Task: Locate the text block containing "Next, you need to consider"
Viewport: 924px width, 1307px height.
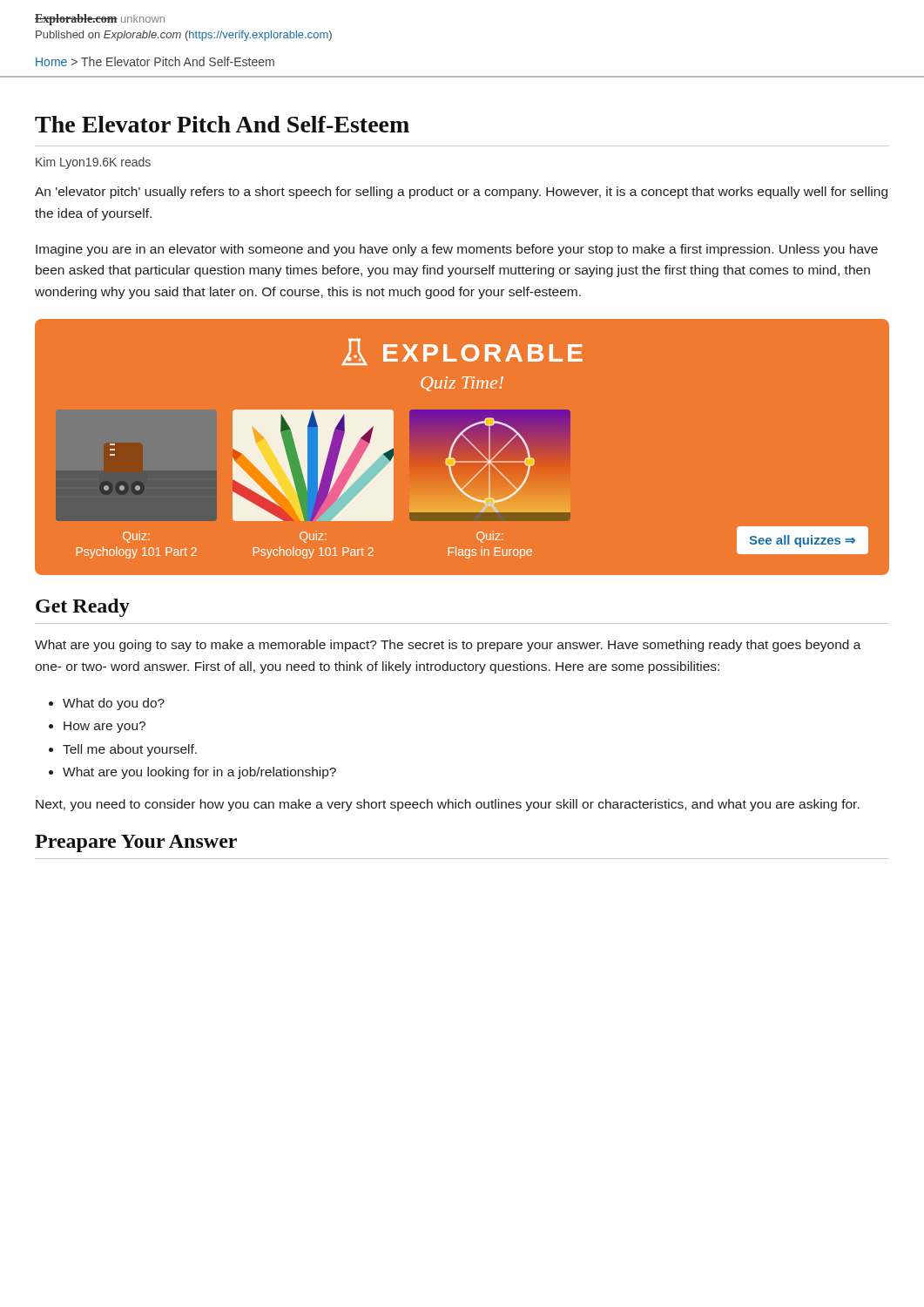Action: 447,804
